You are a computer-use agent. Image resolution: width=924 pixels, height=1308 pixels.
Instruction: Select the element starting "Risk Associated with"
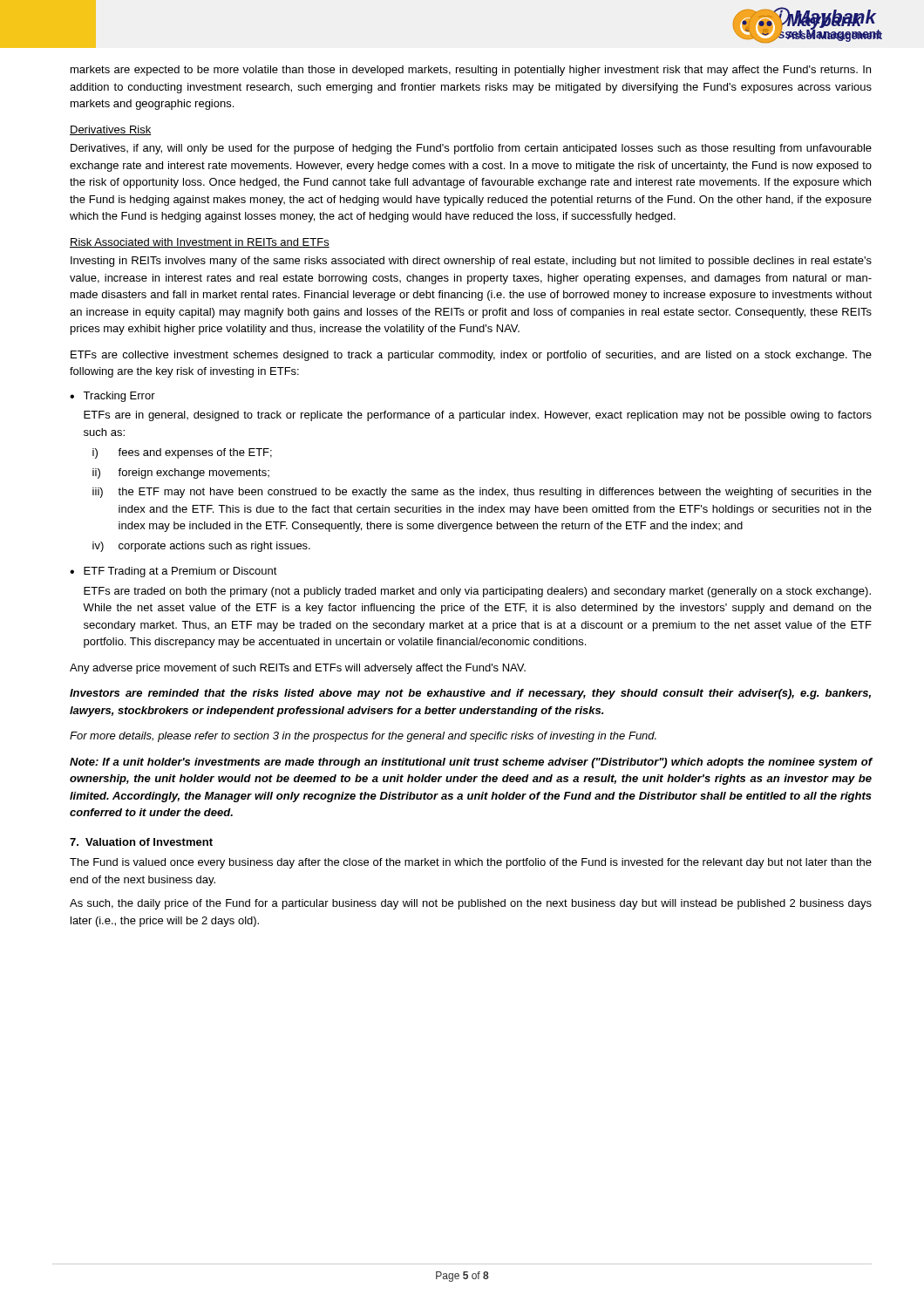tap(200, 243)
